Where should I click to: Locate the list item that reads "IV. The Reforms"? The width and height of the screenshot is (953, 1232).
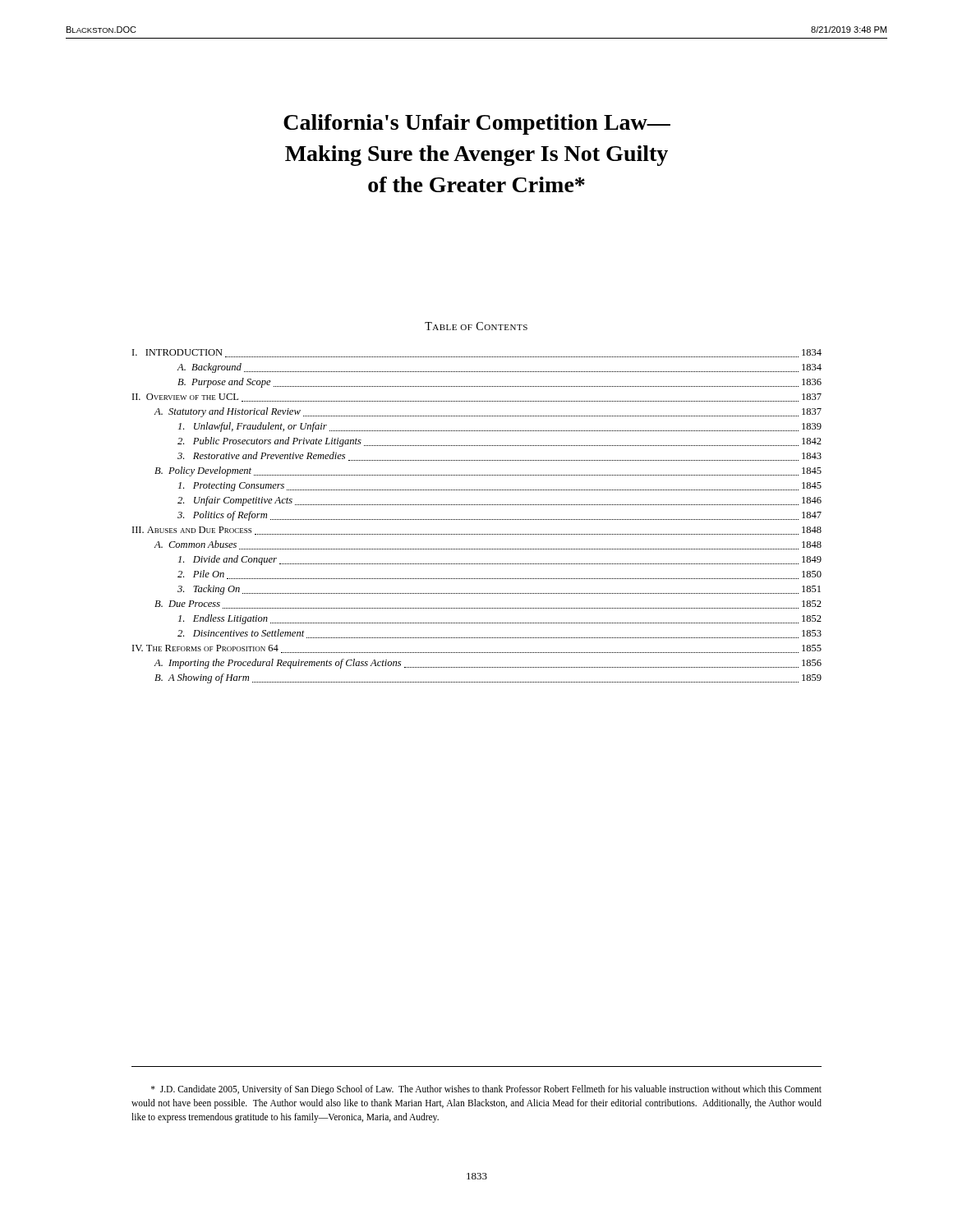coord(476,648)
